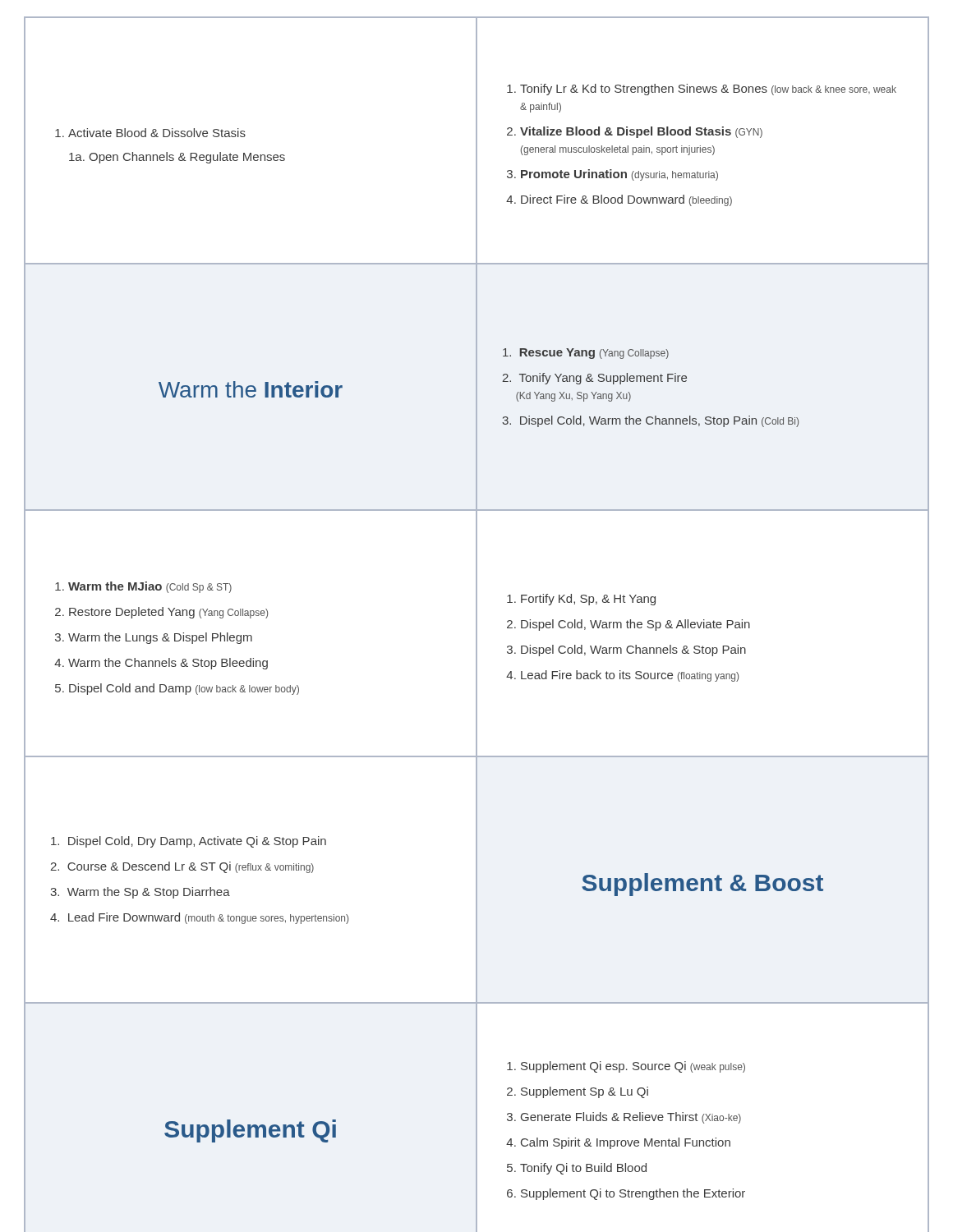Click on the list item containing "Dispel Cold, Dry"
Viewport: 953px width, 1232px height.
tap(189, 842)
